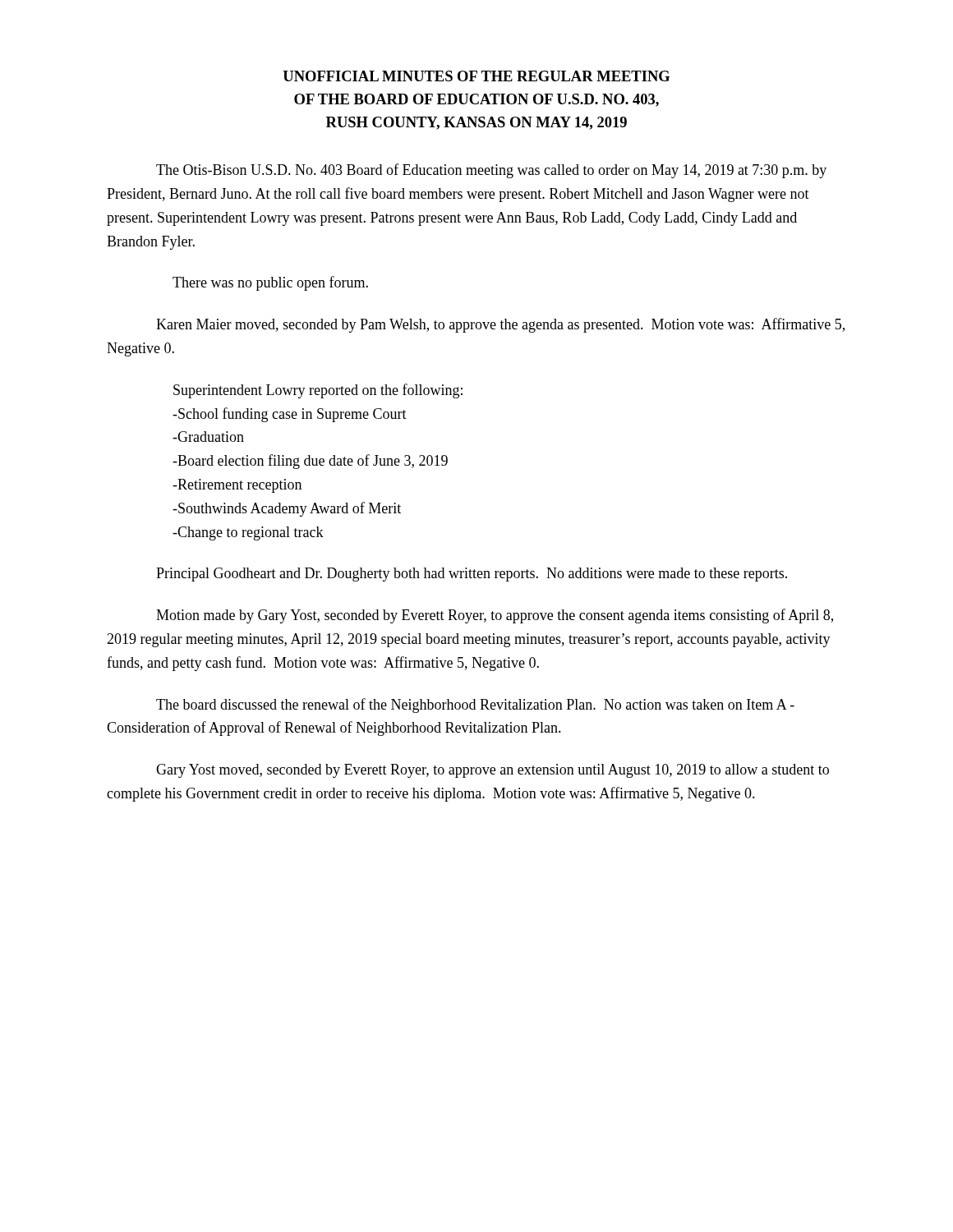
Task: Find the element starting "There was no public open forum."
Action: pos(271,283)
